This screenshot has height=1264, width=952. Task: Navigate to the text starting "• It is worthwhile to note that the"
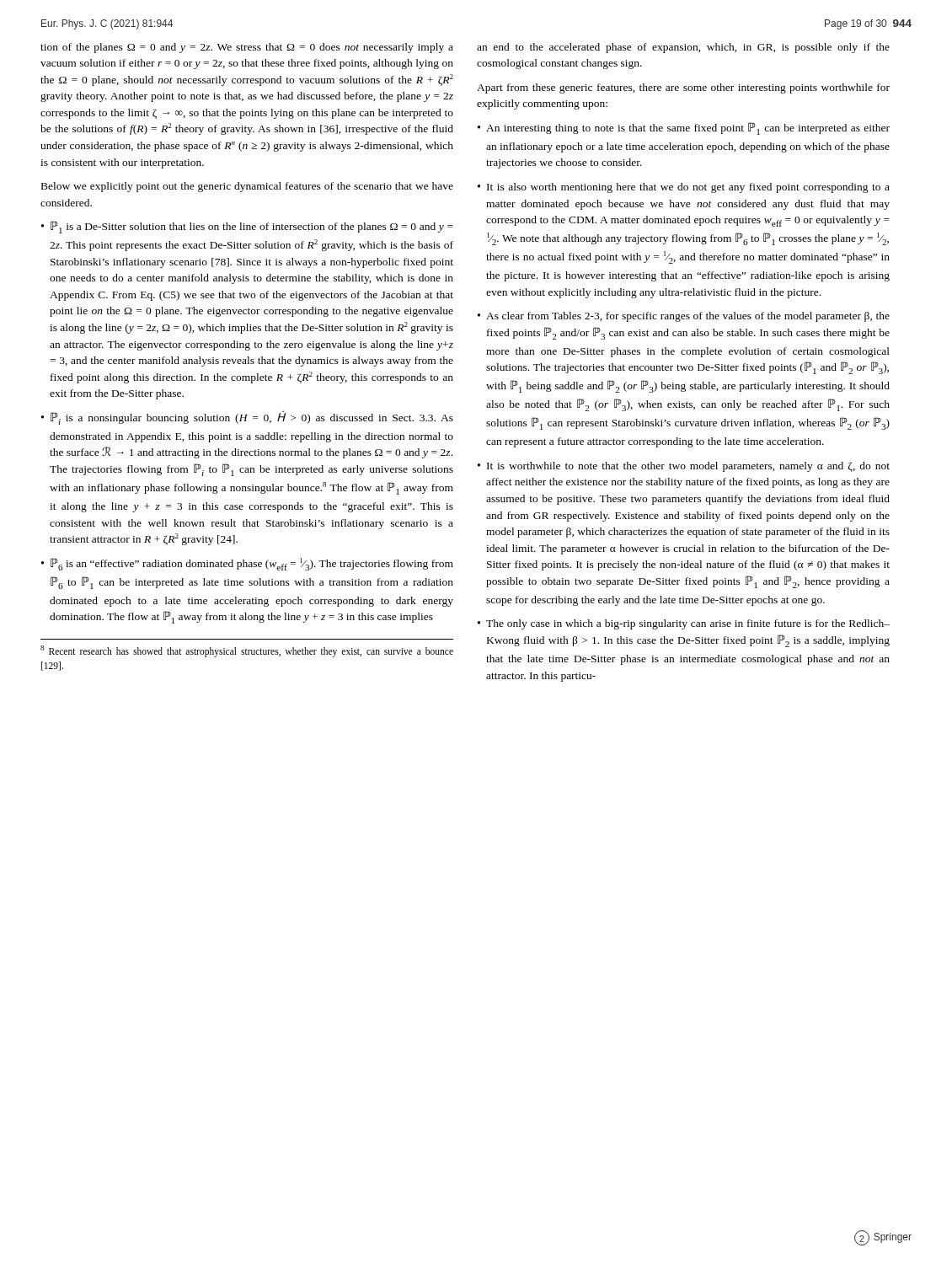683,533
